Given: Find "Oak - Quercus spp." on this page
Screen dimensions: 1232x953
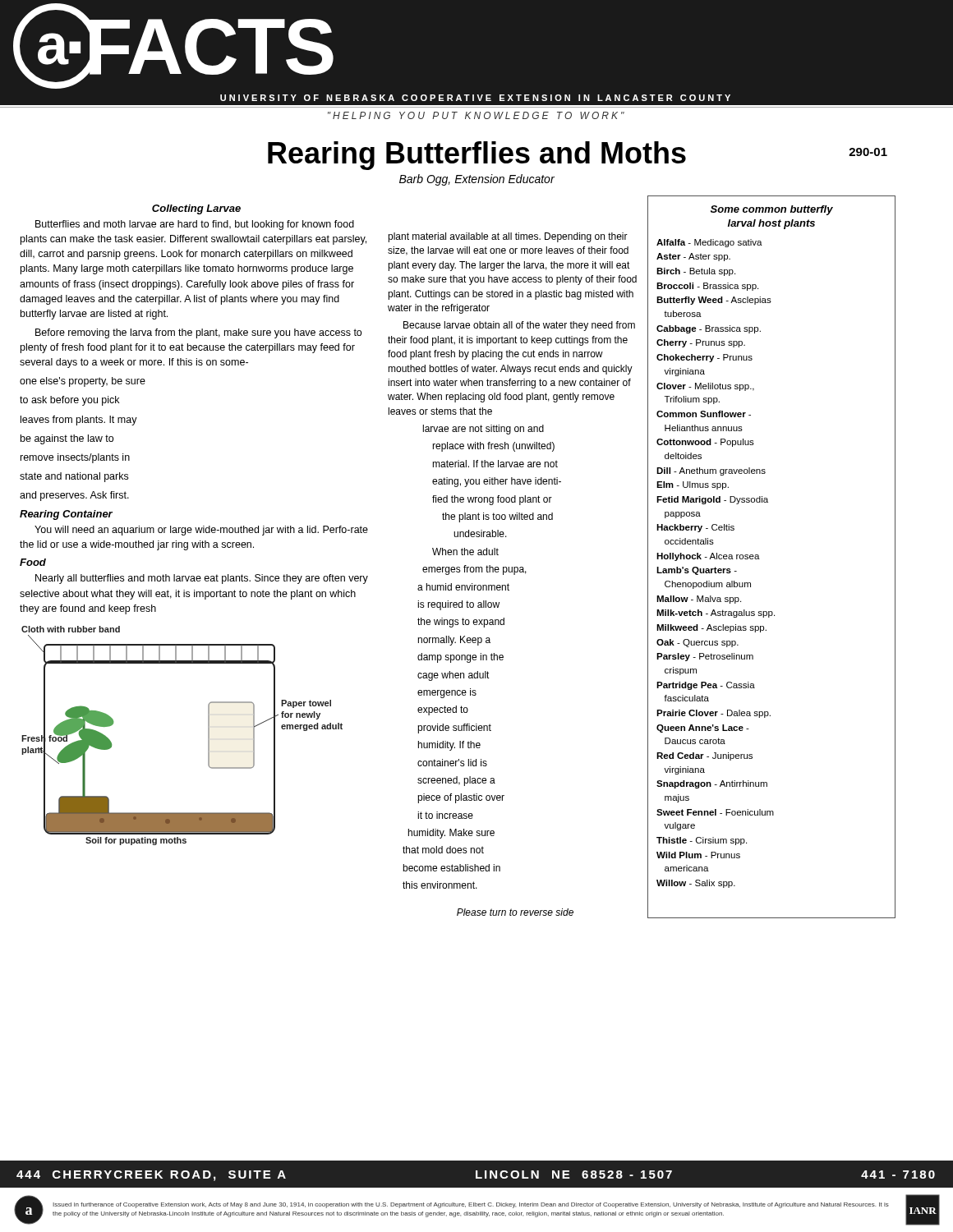Looking at the screenshot, I should (x=698, y=642).
